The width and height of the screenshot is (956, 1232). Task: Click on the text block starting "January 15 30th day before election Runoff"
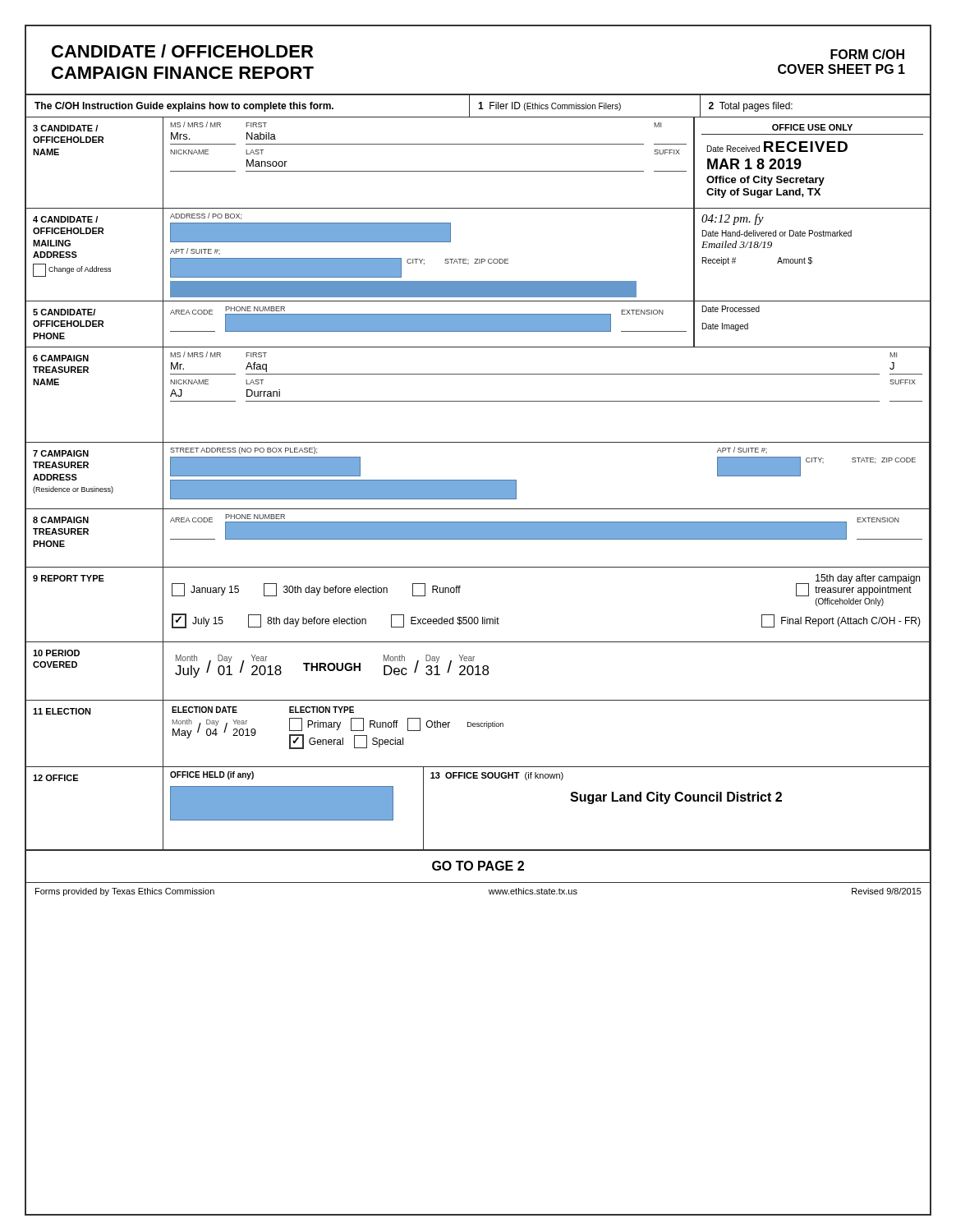pyautogui.click(x=178, y=584)
